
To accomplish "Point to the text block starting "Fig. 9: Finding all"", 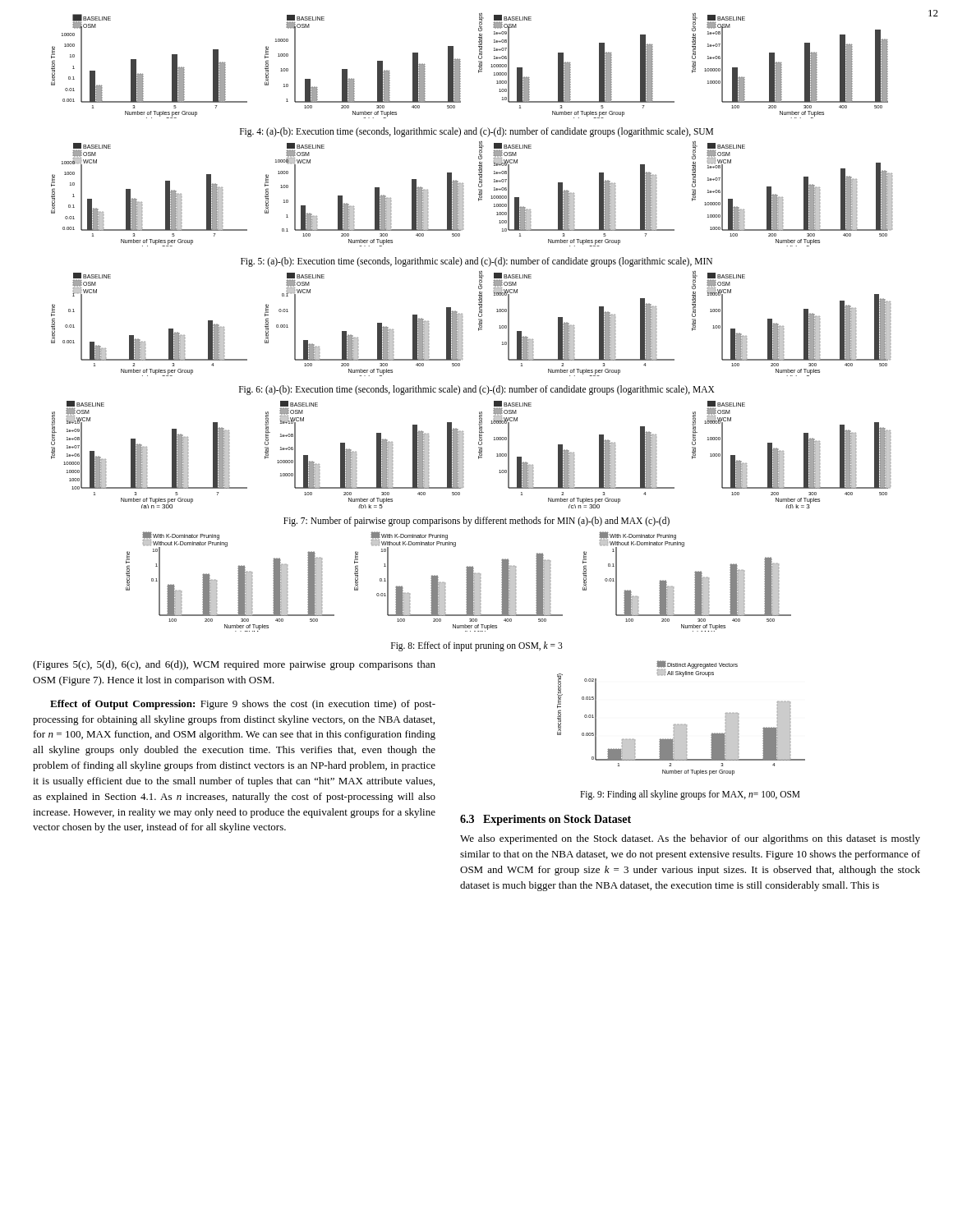I will [690, 794].
